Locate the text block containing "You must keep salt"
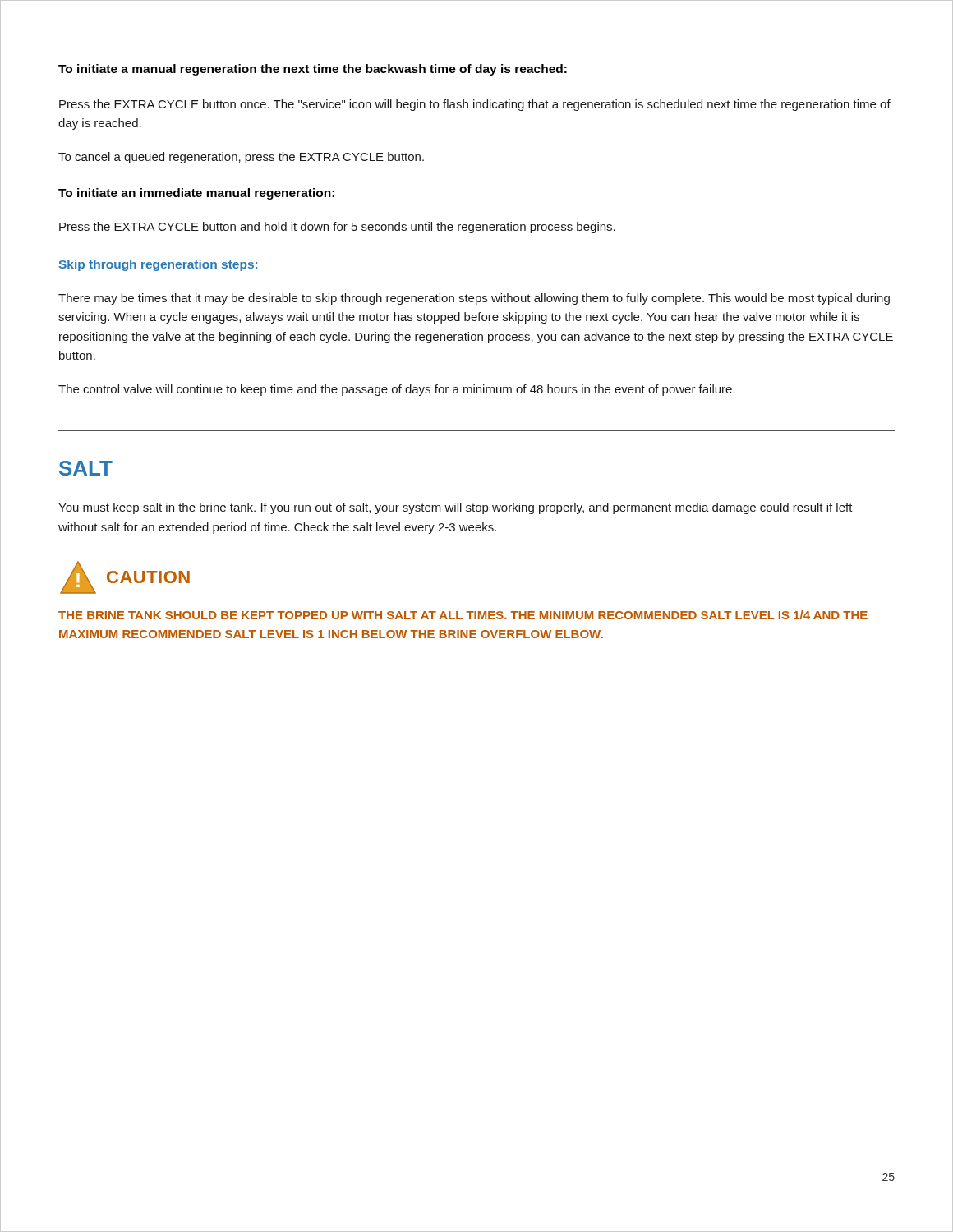The image size is (953, 1232). tap(455, 517)
